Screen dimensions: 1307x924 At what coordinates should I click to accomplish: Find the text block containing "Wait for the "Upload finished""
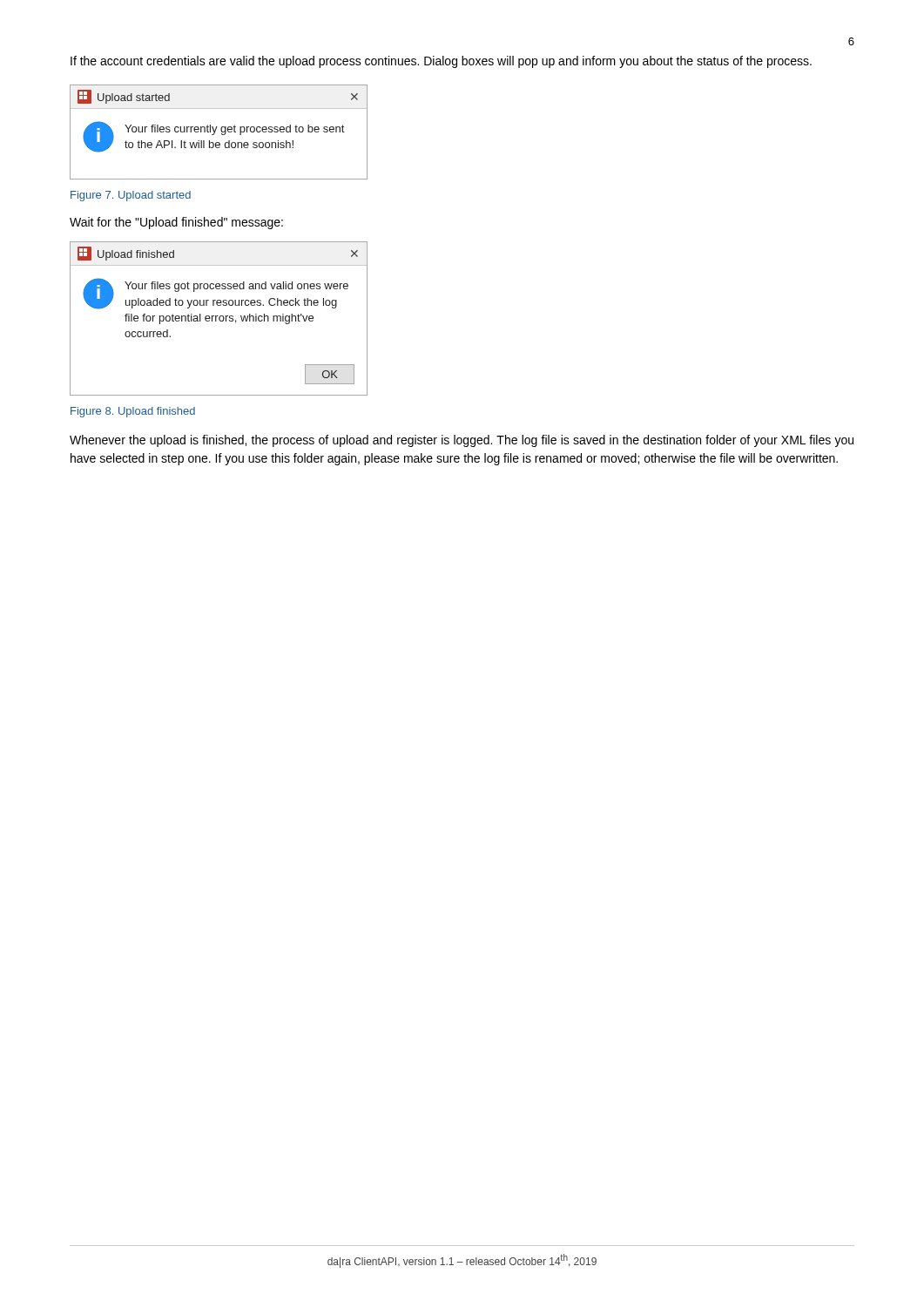(177, 223)
